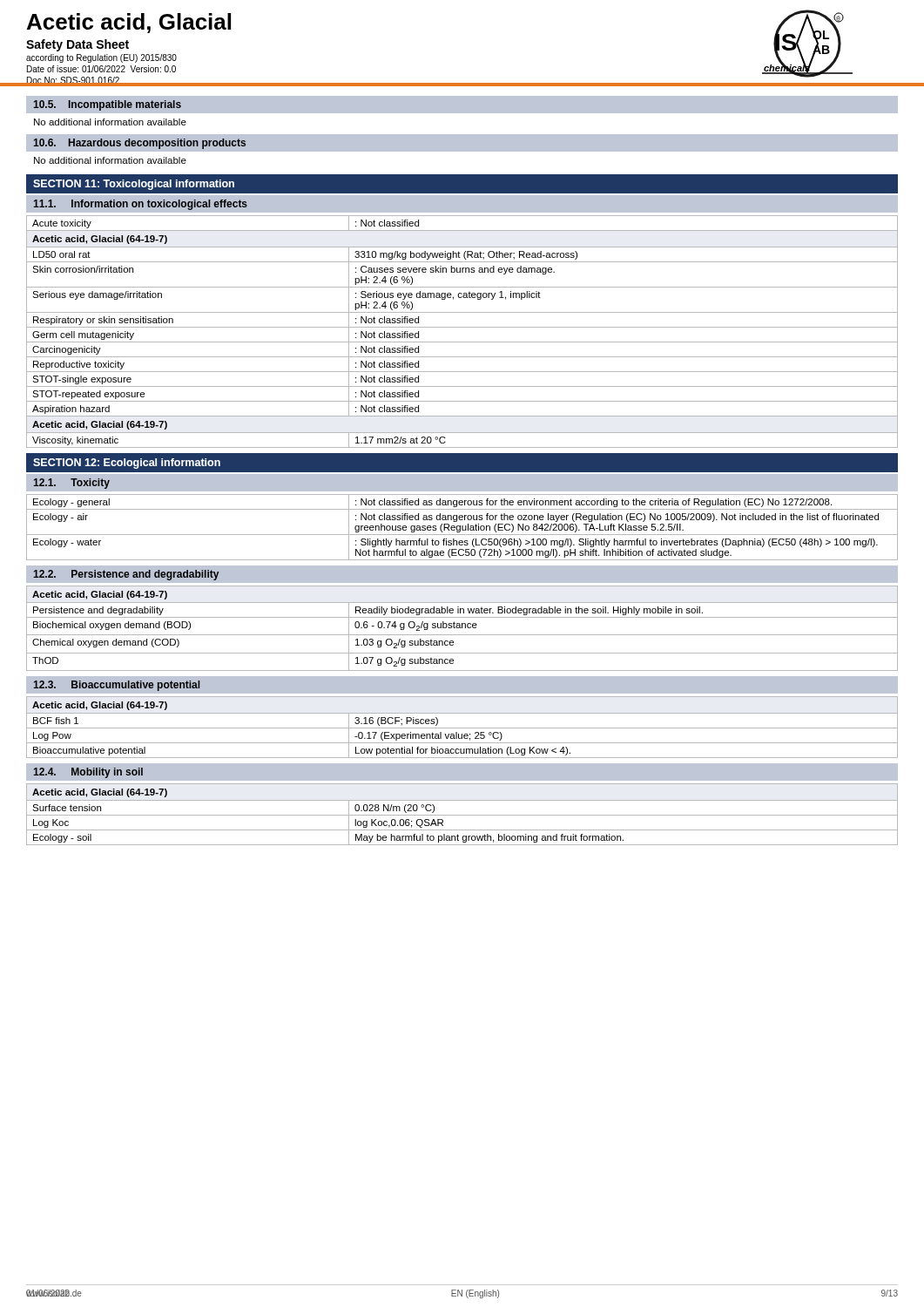Click on the block starting "10.6. Hazardous decomposition products"
The height and width of the screenshot is (1307, 924).
pyautogui.click(x=140, y=143)
